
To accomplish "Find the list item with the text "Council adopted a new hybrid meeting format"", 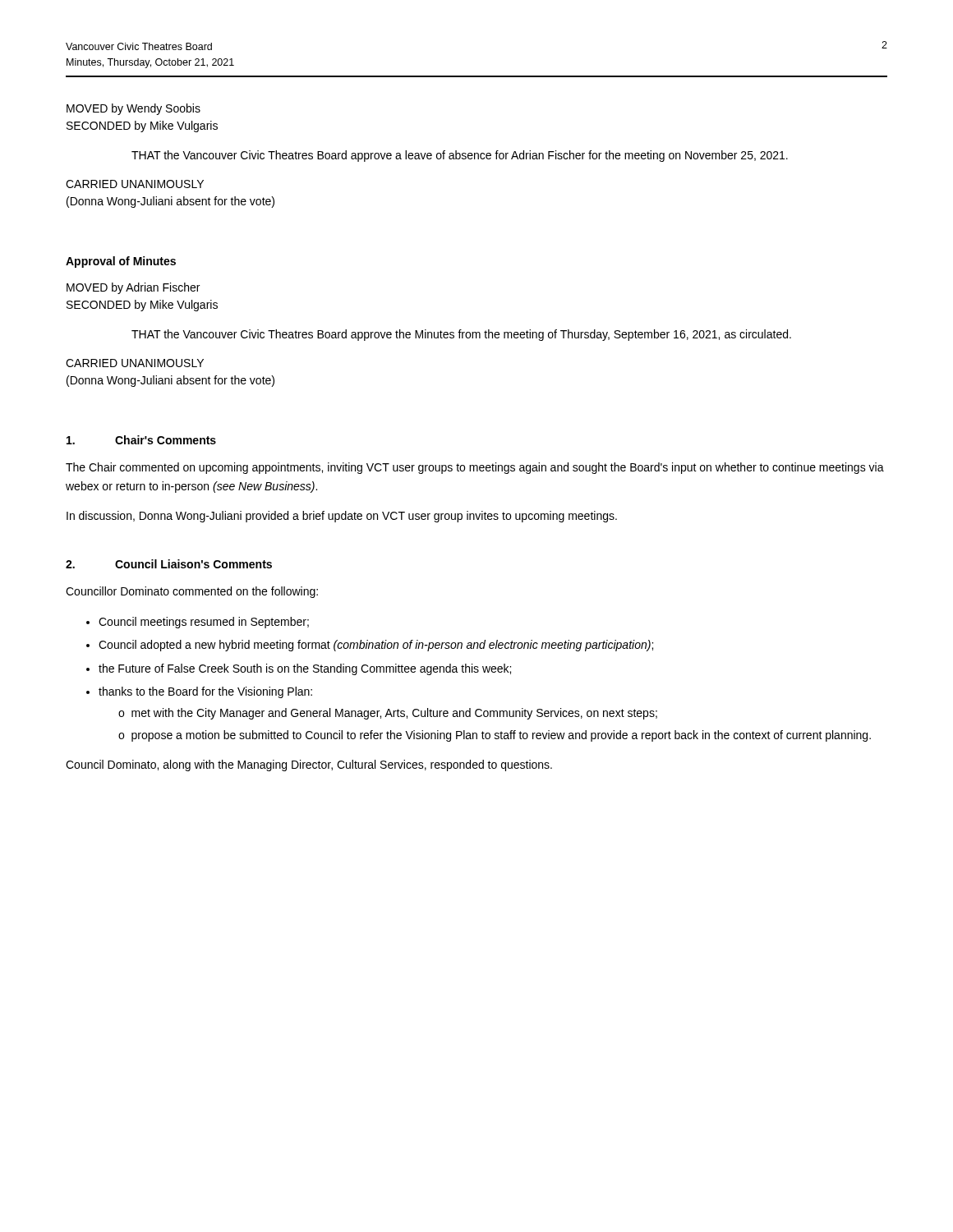I will tap(376, 645).
